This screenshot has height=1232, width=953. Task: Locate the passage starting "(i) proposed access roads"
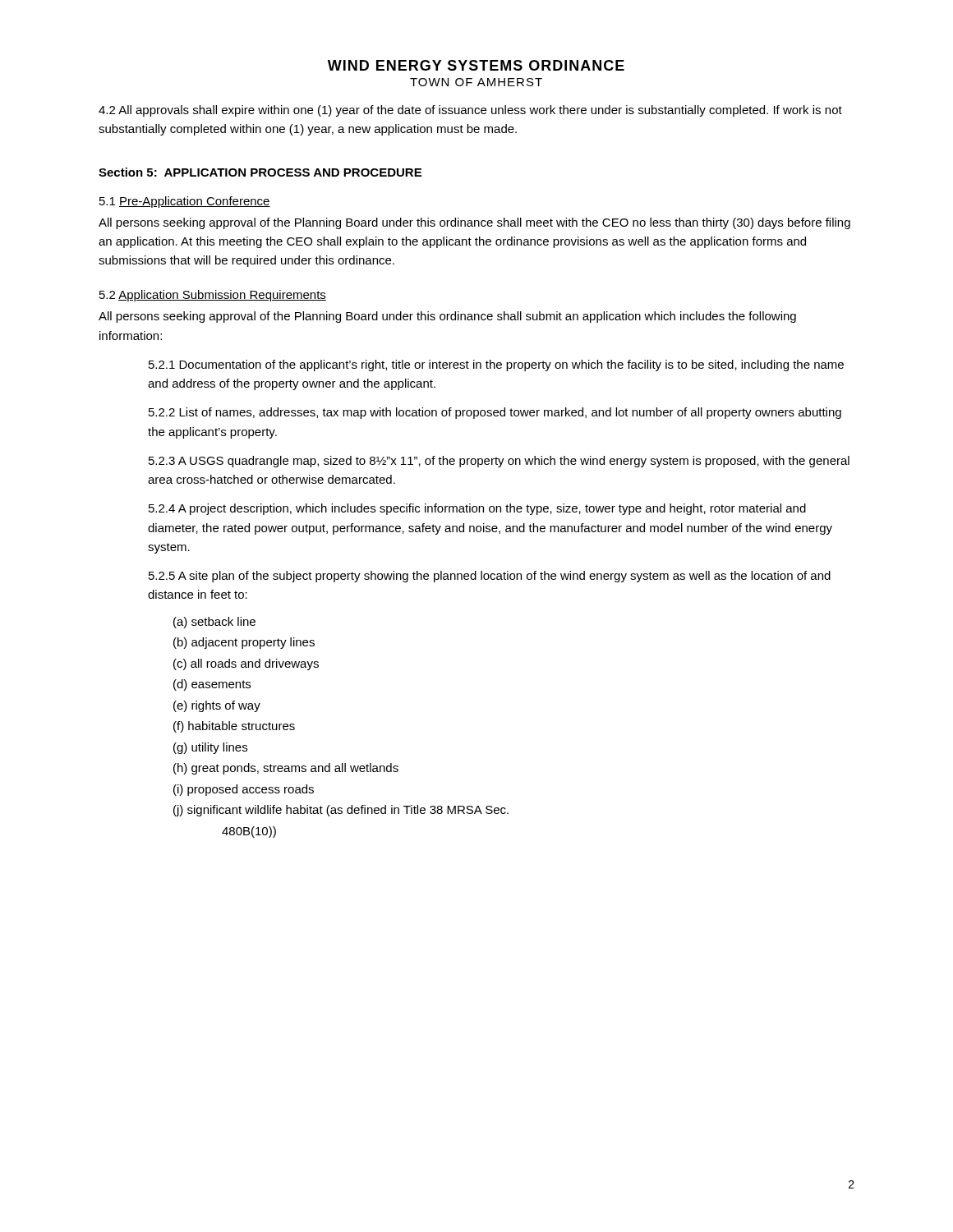[x=243, y=788]
